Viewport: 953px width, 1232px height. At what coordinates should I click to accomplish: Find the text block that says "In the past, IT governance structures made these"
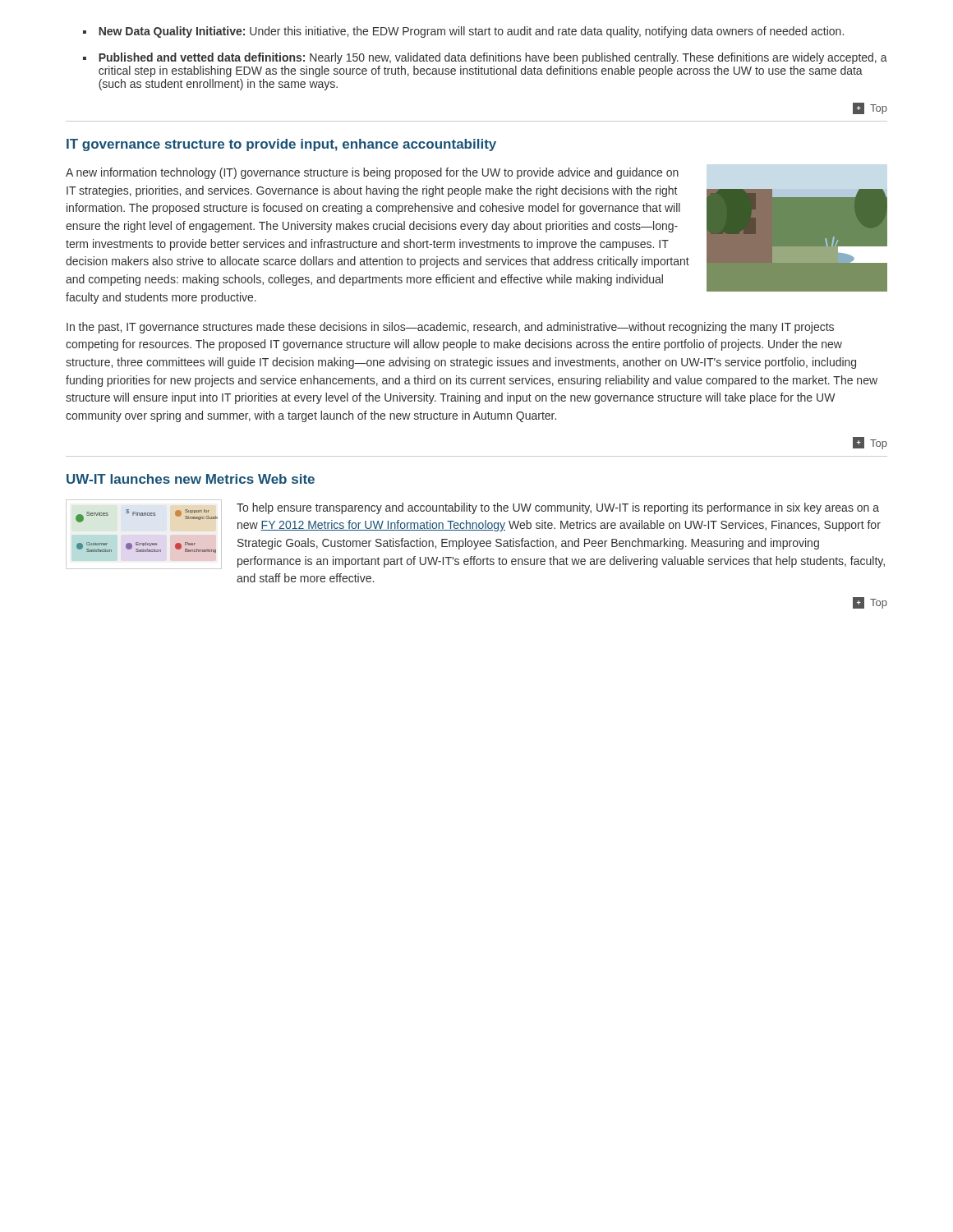click(472, 371)
